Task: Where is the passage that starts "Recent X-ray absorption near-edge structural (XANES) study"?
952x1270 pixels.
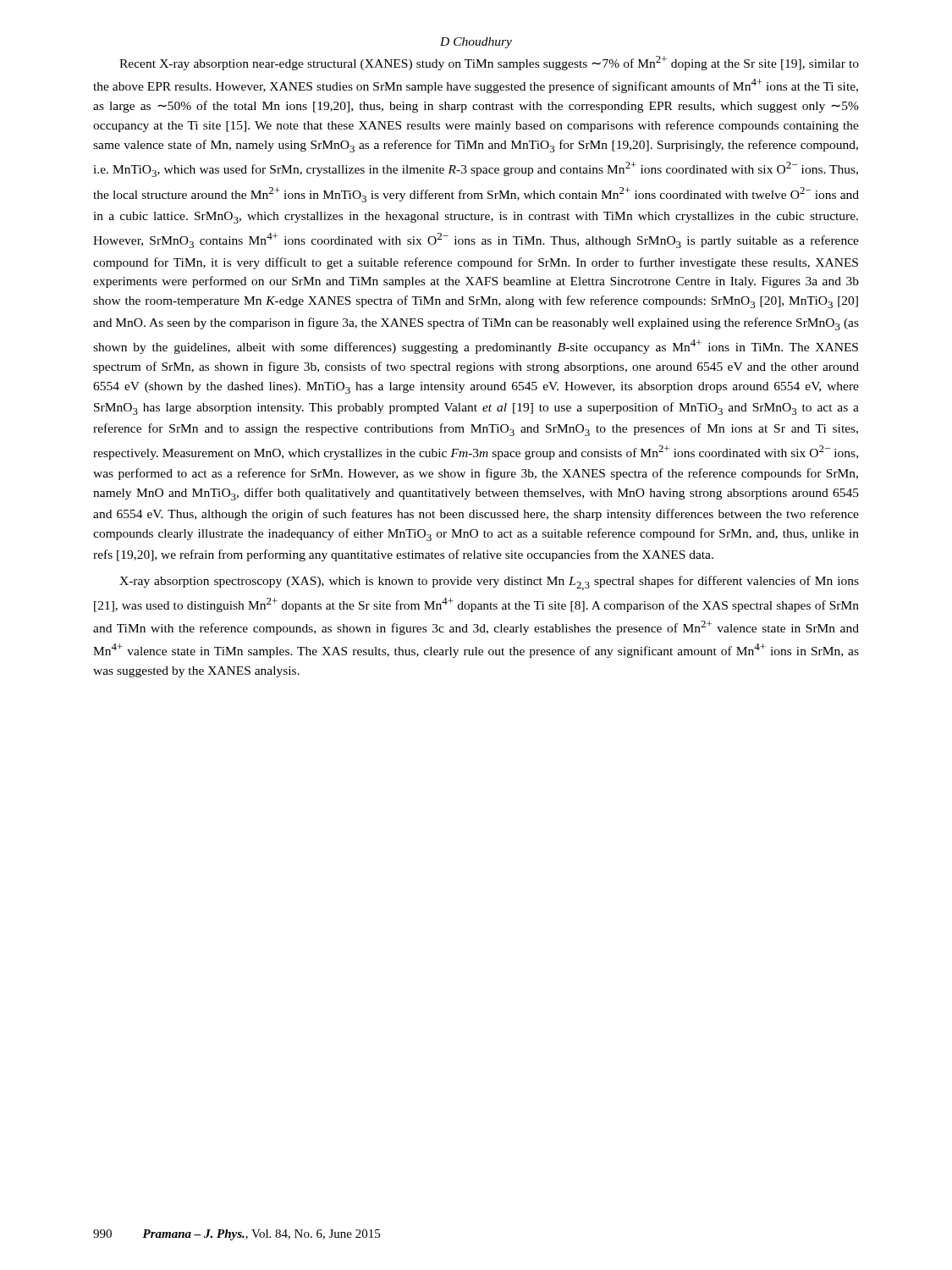Action: point(476,366)
